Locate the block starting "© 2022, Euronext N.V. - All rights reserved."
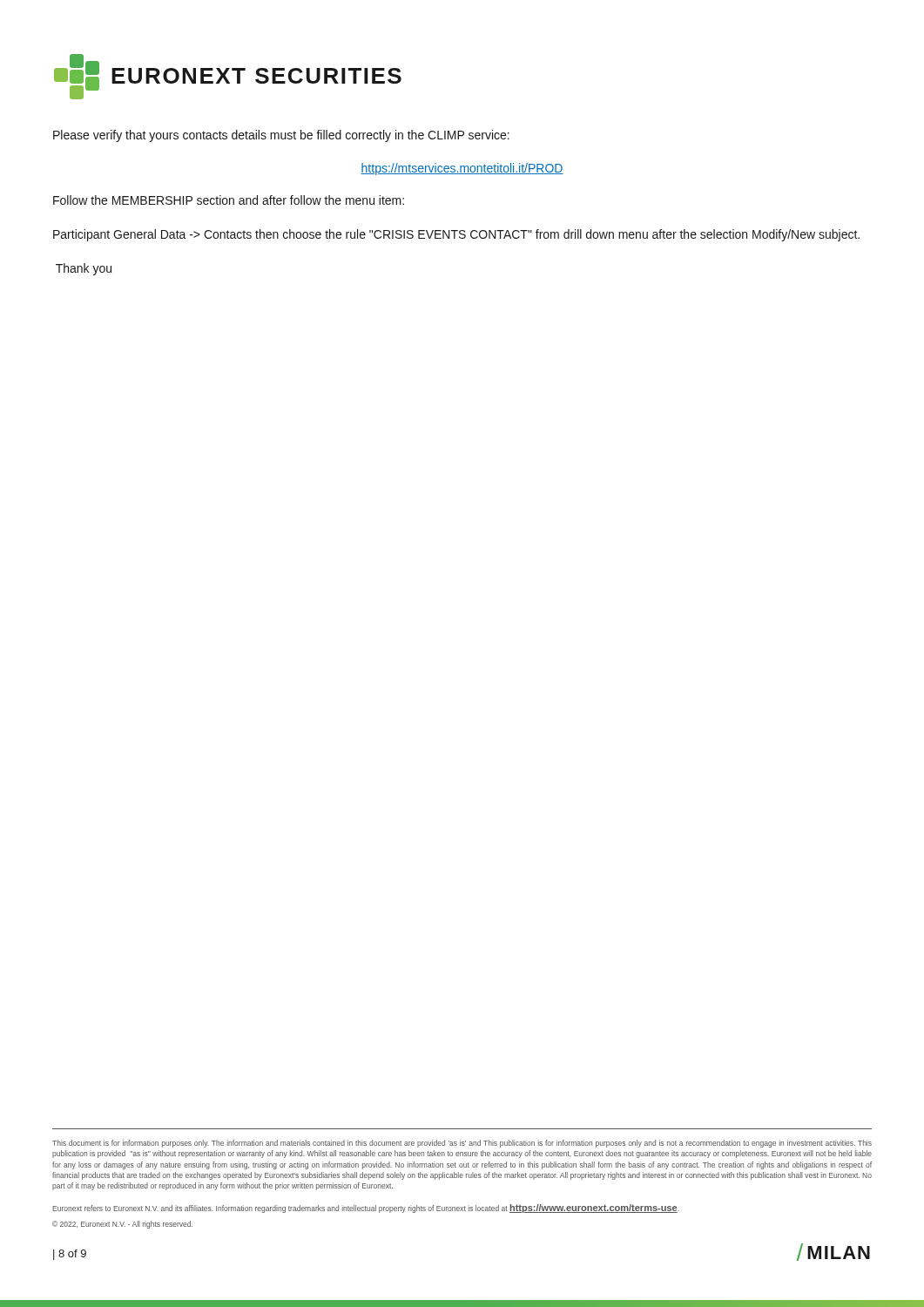 tap(123, 1224)
